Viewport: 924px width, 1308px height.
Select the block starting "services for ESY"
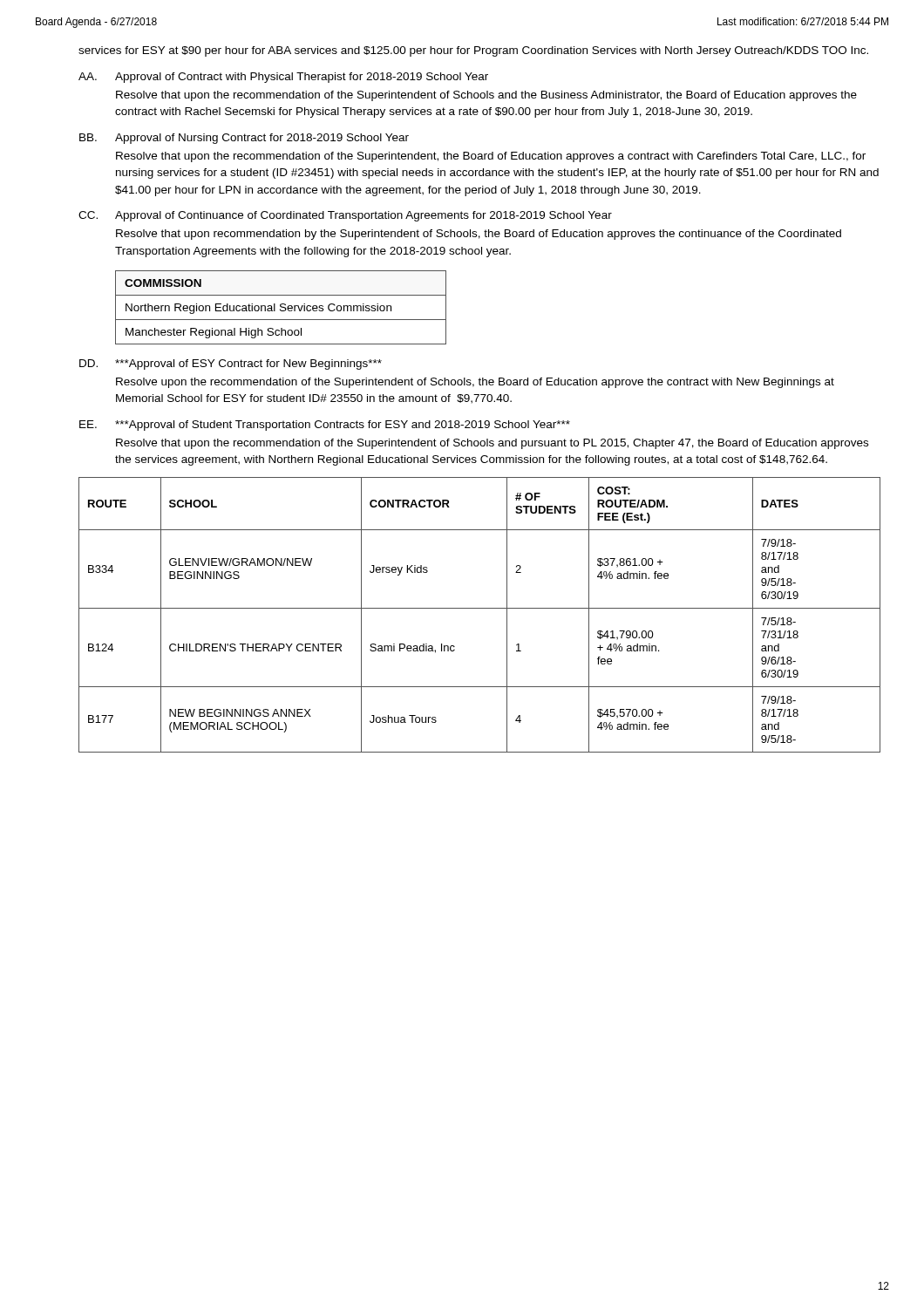pos(474,50)
